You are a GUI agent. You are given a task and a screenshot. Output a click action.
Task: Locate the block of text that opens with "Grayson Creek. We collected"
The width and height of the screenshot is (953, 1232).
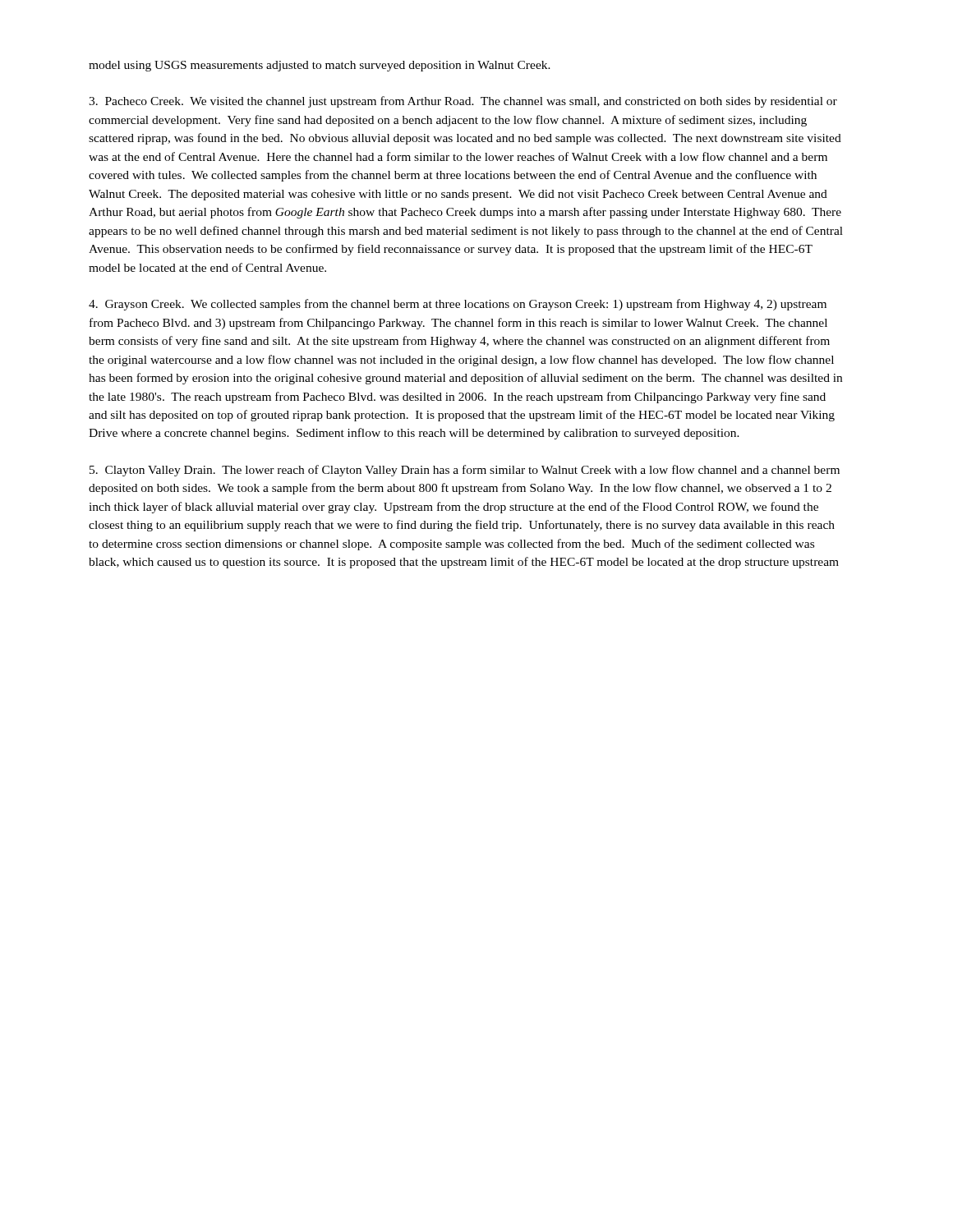coord(466,368)
